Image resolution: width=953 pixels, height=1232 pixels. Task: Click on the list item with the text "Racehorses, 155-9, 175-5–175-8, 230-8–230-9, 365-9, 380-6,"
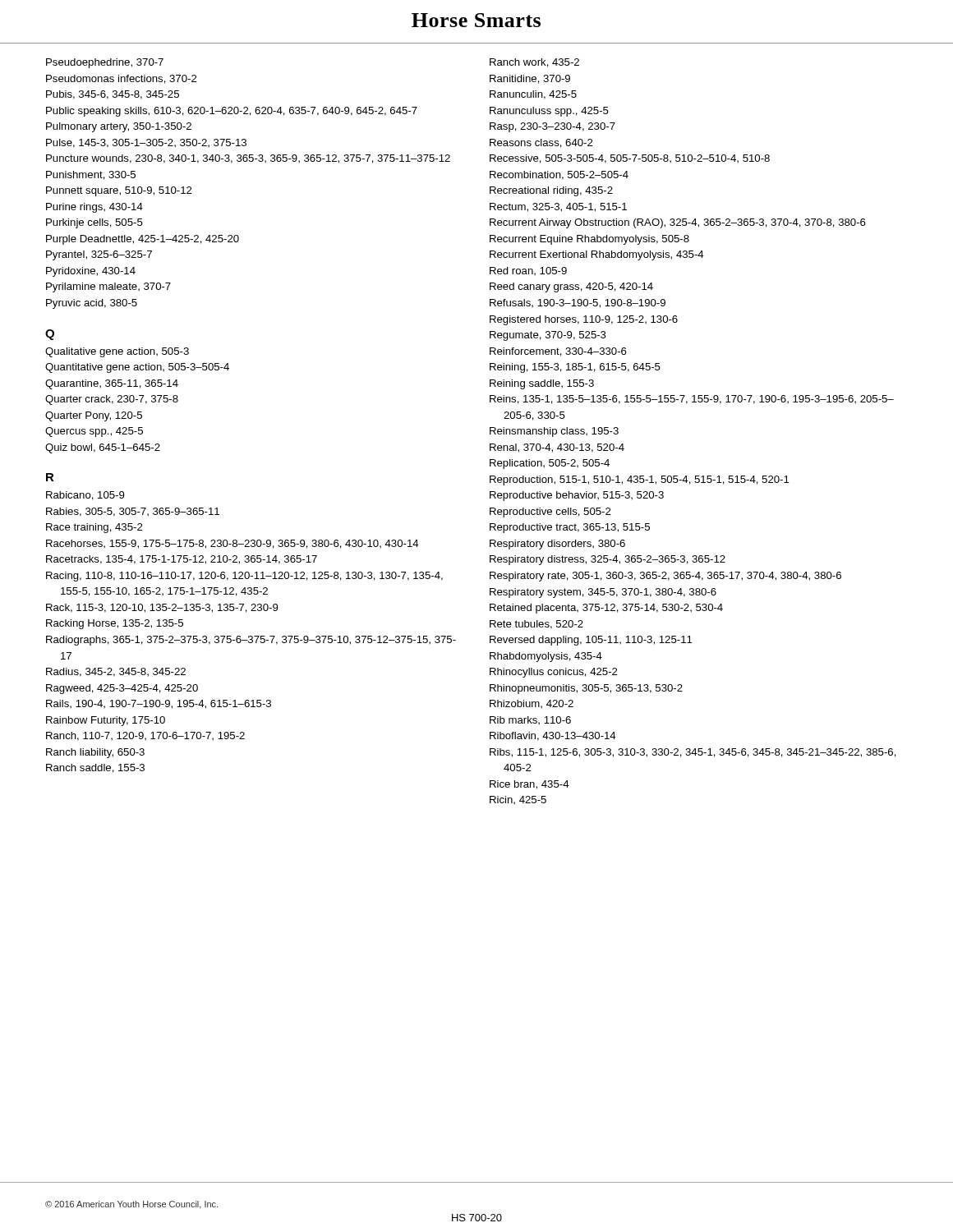click(232, 543)
